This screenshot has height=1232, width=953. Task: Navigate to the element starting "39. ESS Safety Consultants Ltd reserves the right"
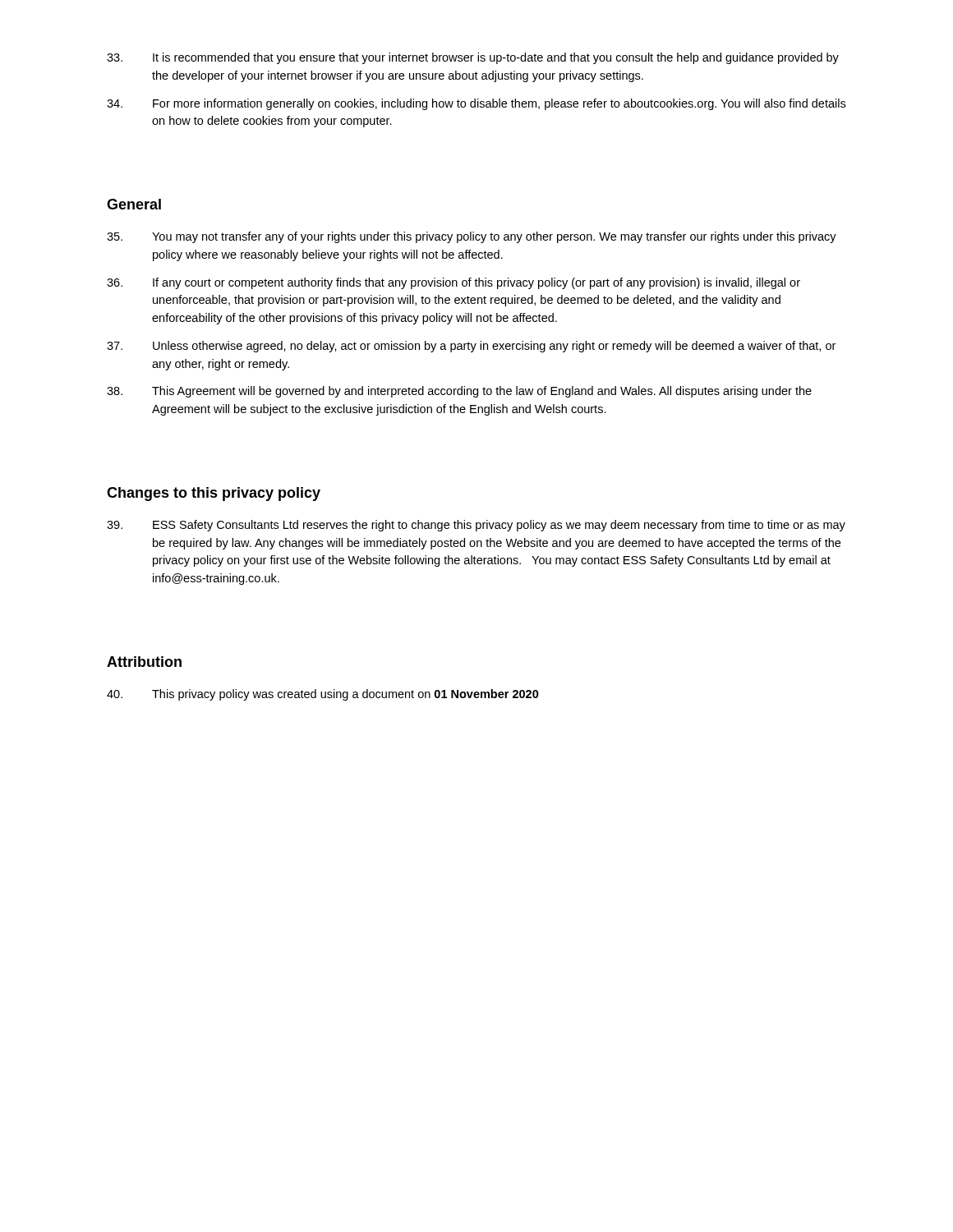point(476,552)
